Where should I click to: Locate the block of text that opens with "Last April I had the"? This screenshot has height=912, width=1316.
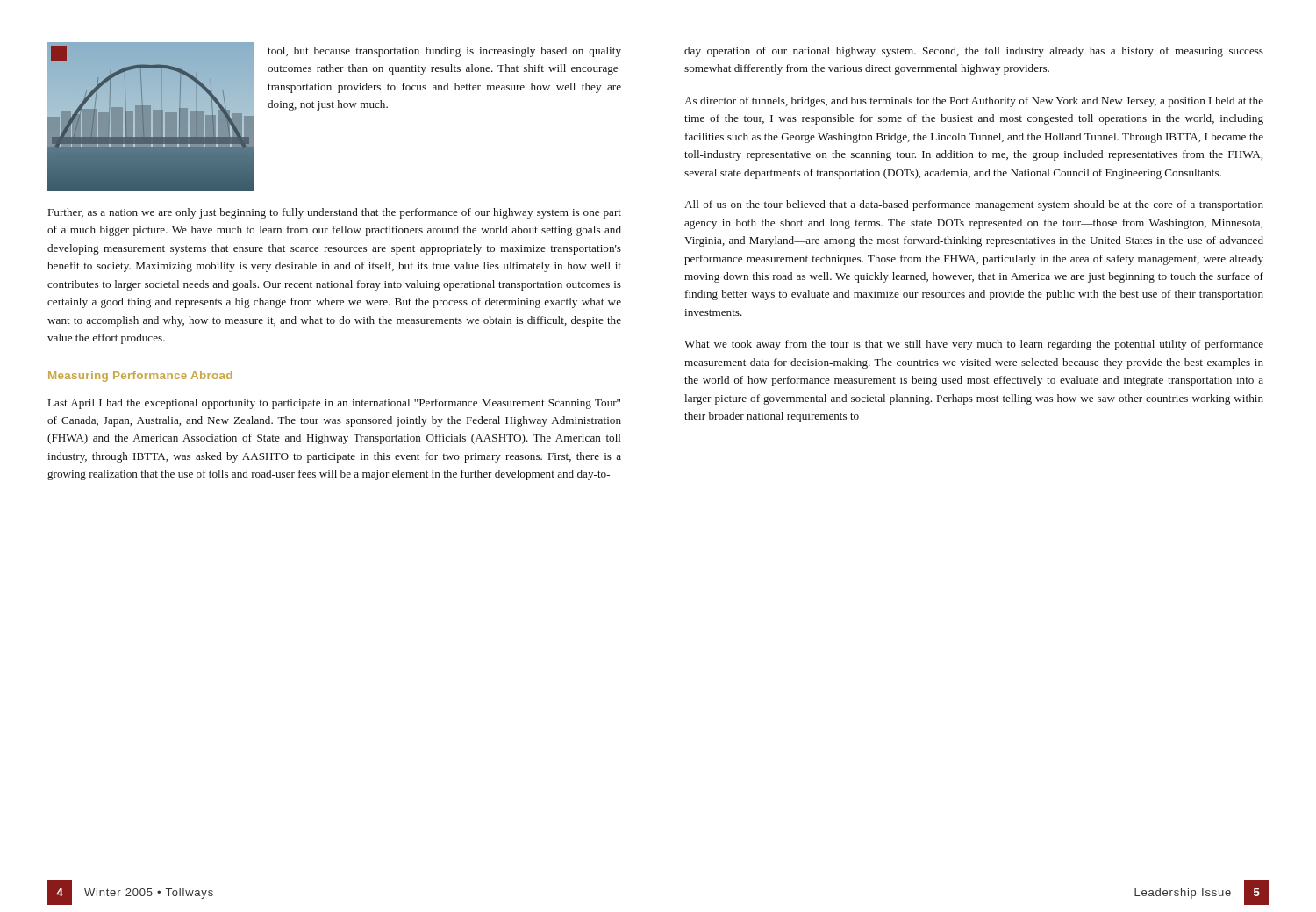[x=334, y=439]
